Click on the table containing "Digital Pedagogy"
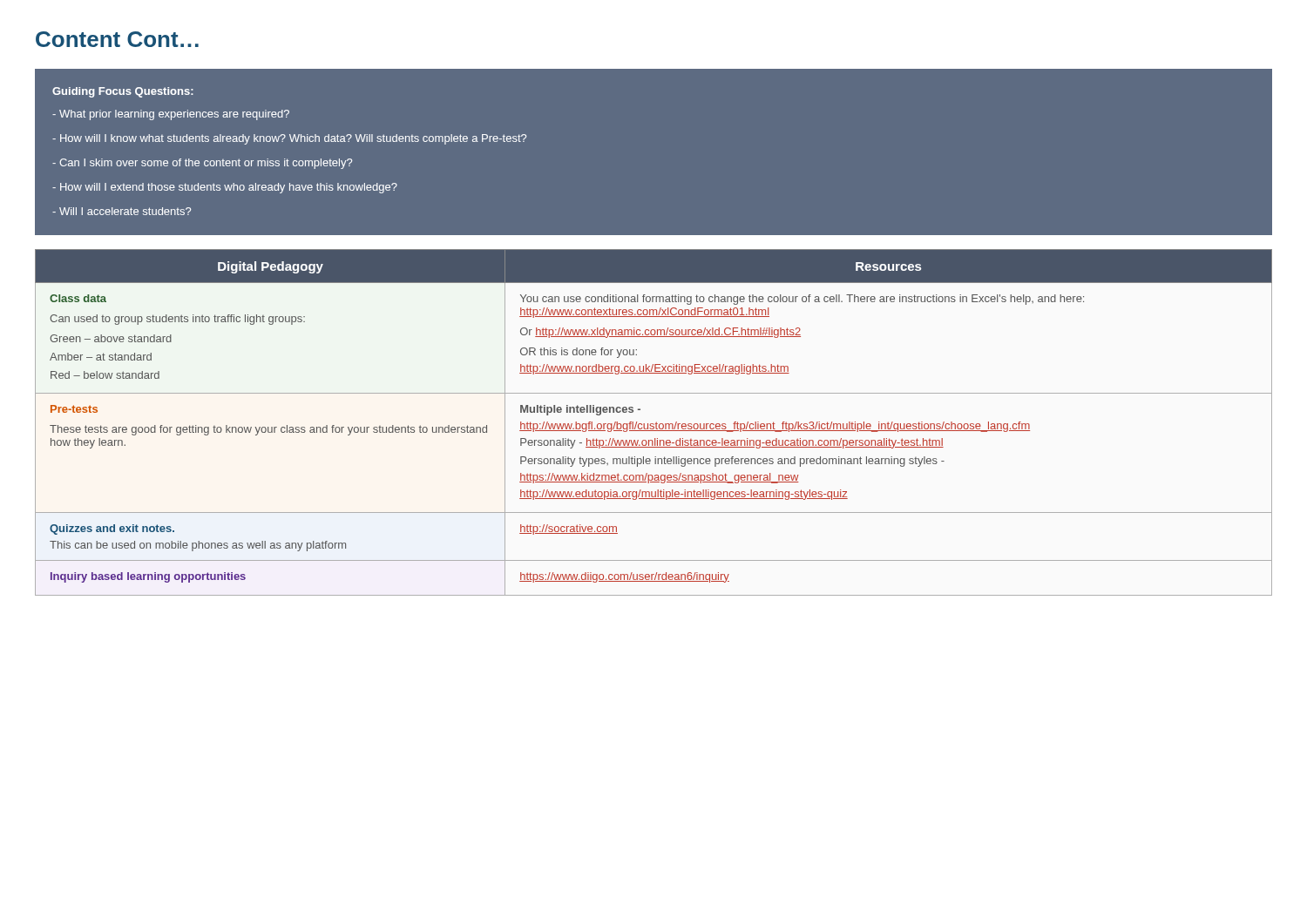Screen dimensions: 924x1307 654,422
